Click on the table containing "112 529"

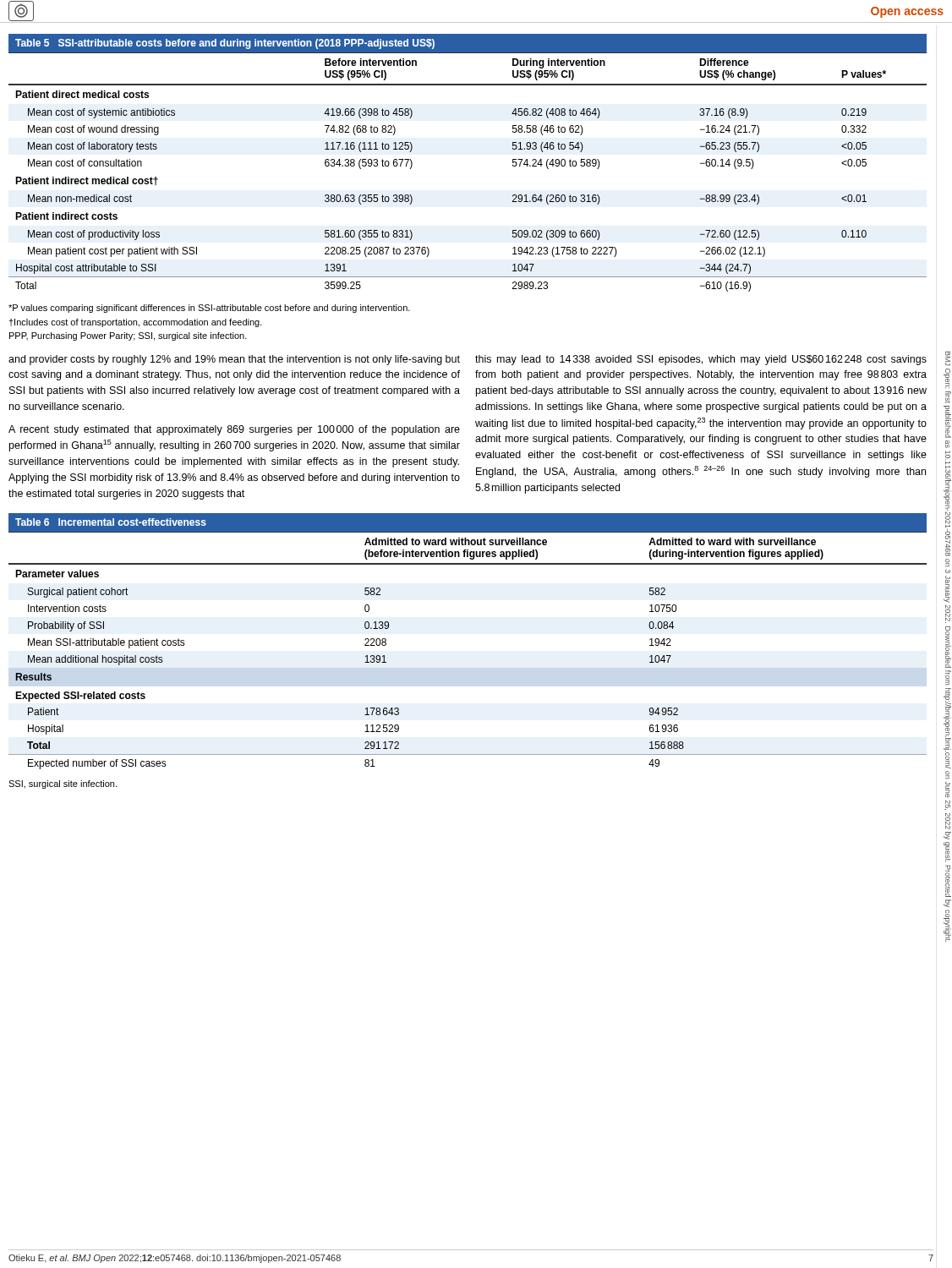pos(468,643)
